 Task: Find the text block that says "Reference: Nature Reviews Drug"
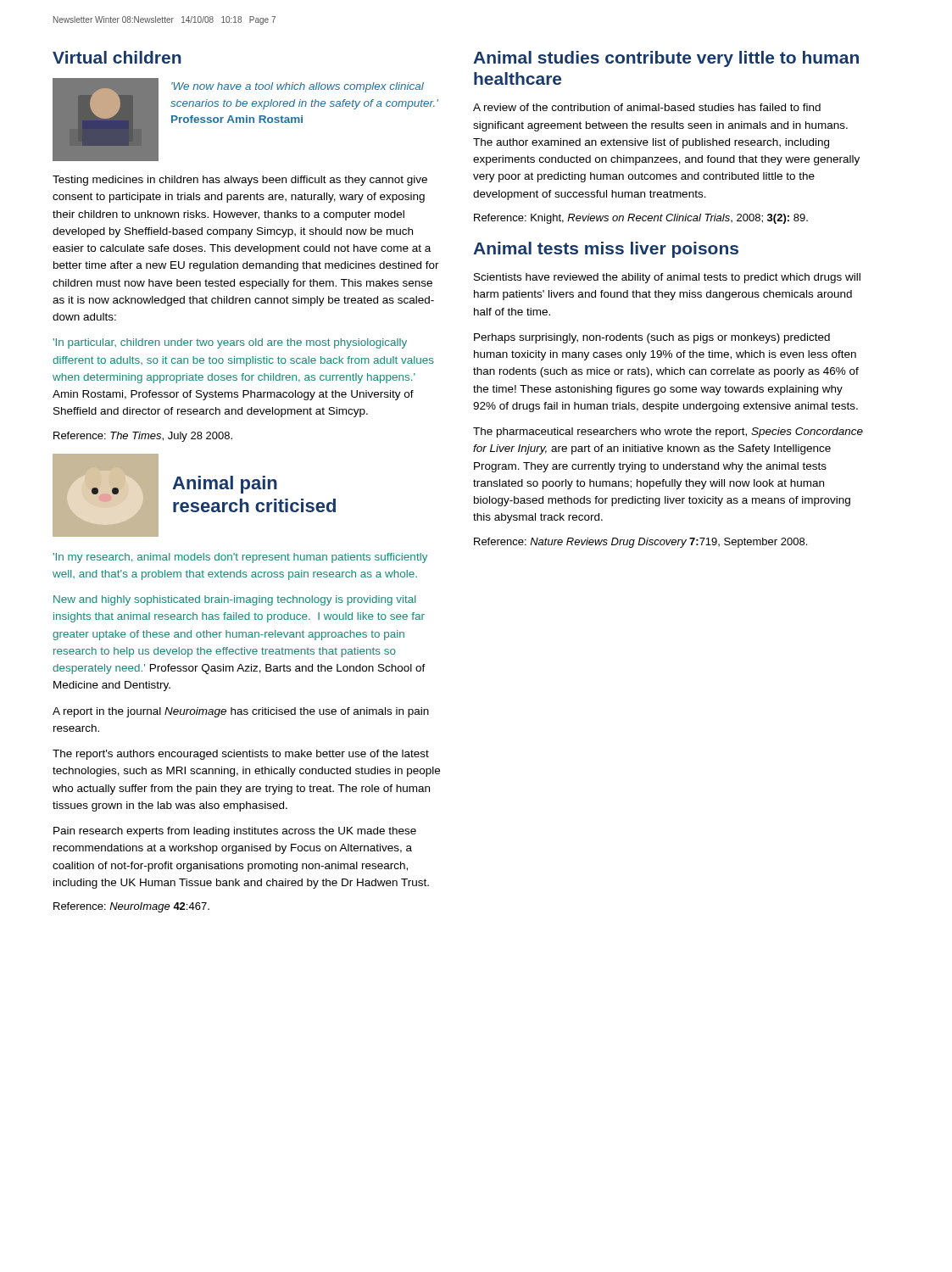click(x=641, y=541)
